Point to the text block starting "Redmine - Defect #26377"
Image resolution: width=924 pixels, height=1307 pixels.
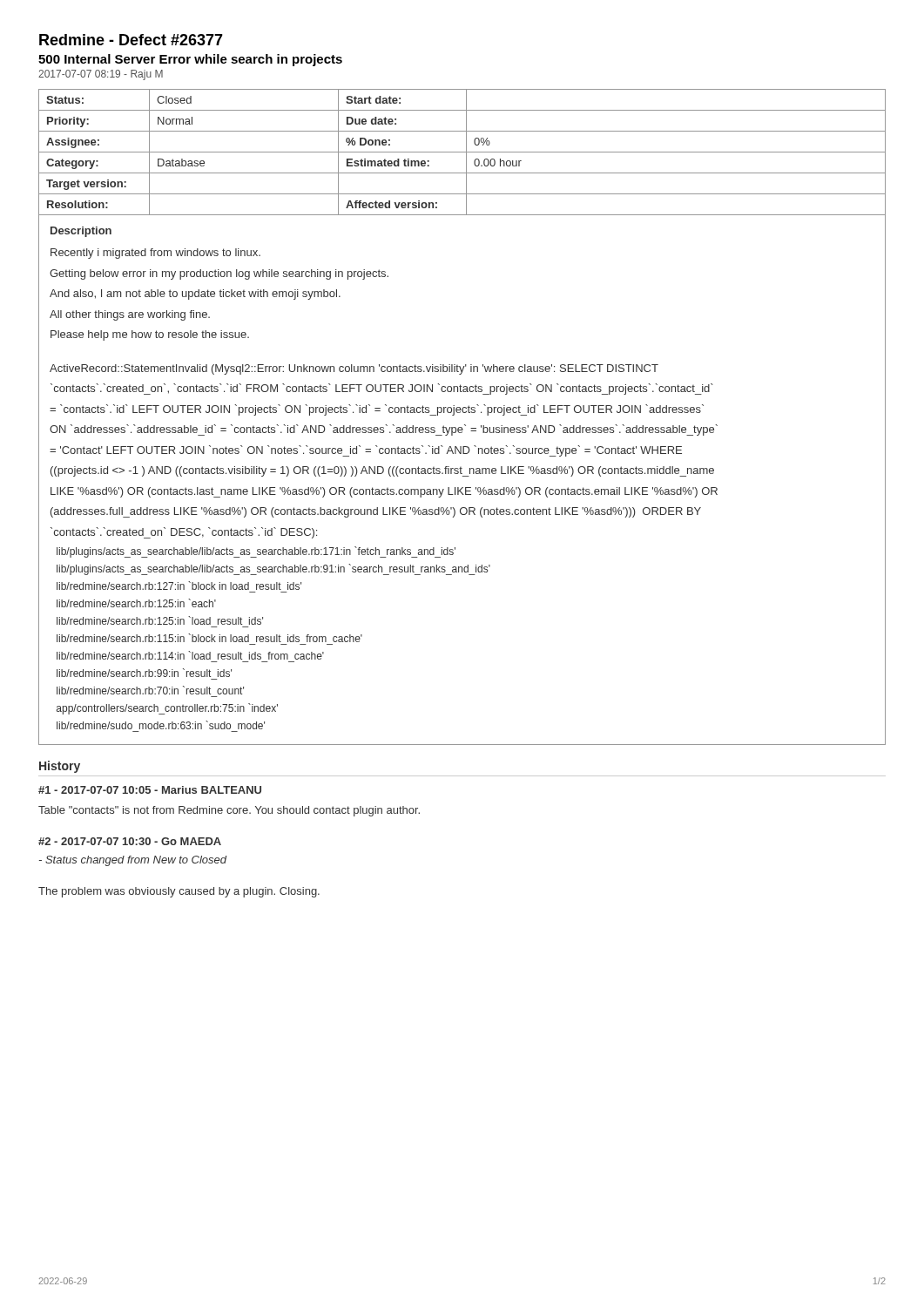131,40
